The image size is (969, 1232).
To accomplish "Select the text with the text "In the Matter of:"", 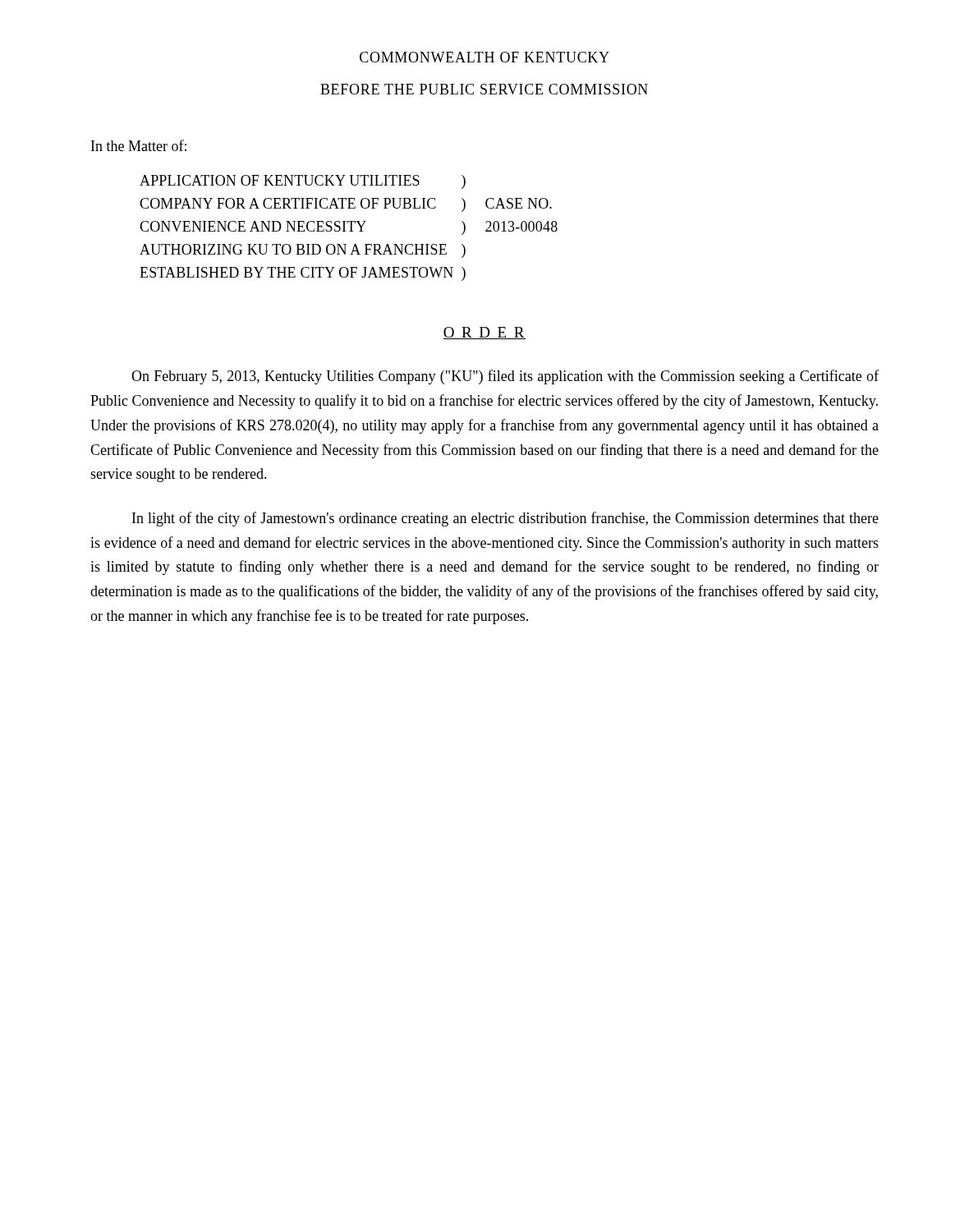I will pyautogui.click(x=139, y=146).
